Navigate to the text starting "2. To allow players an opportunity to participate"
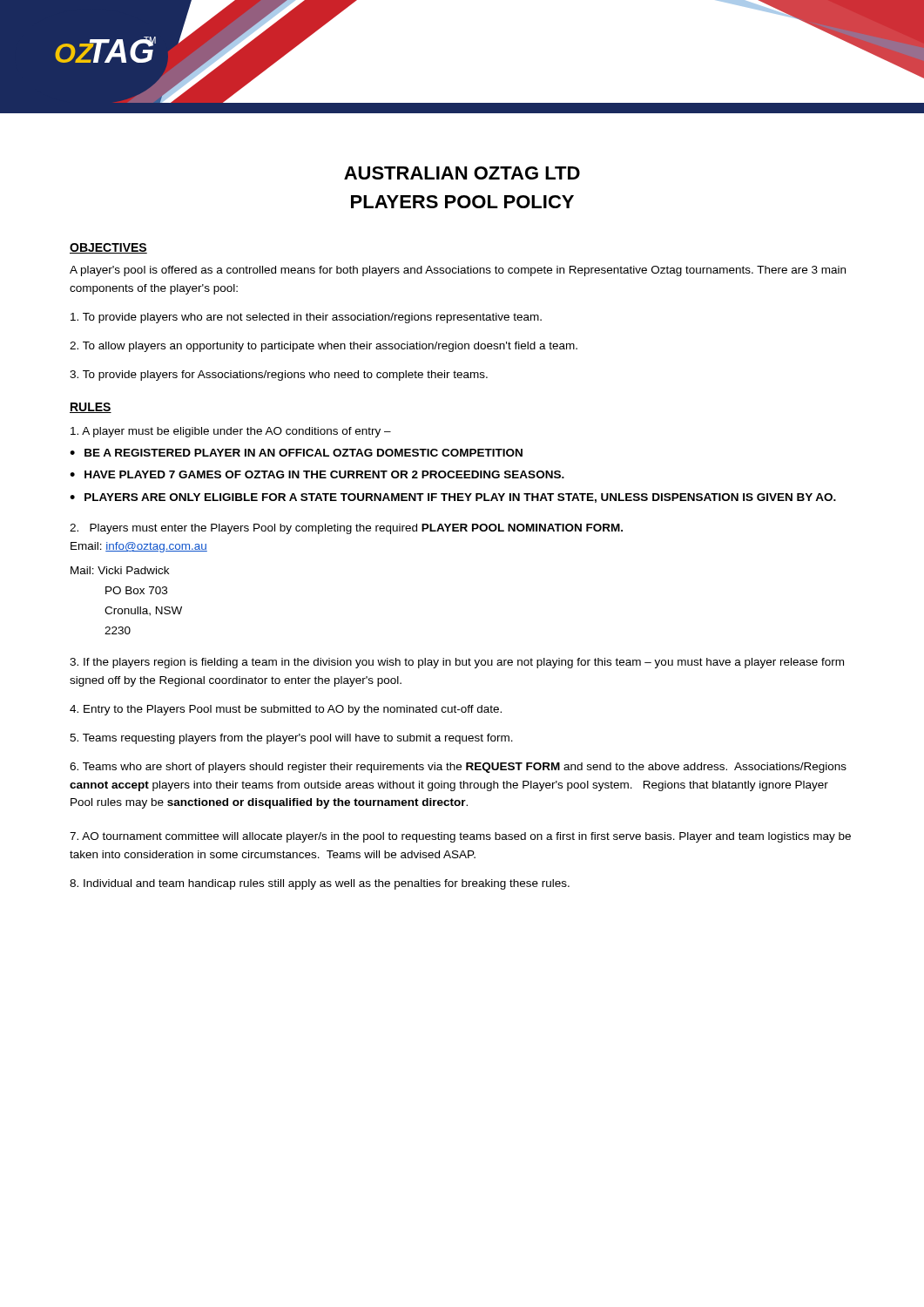The image size is (924, 1307). click(324, 345)
